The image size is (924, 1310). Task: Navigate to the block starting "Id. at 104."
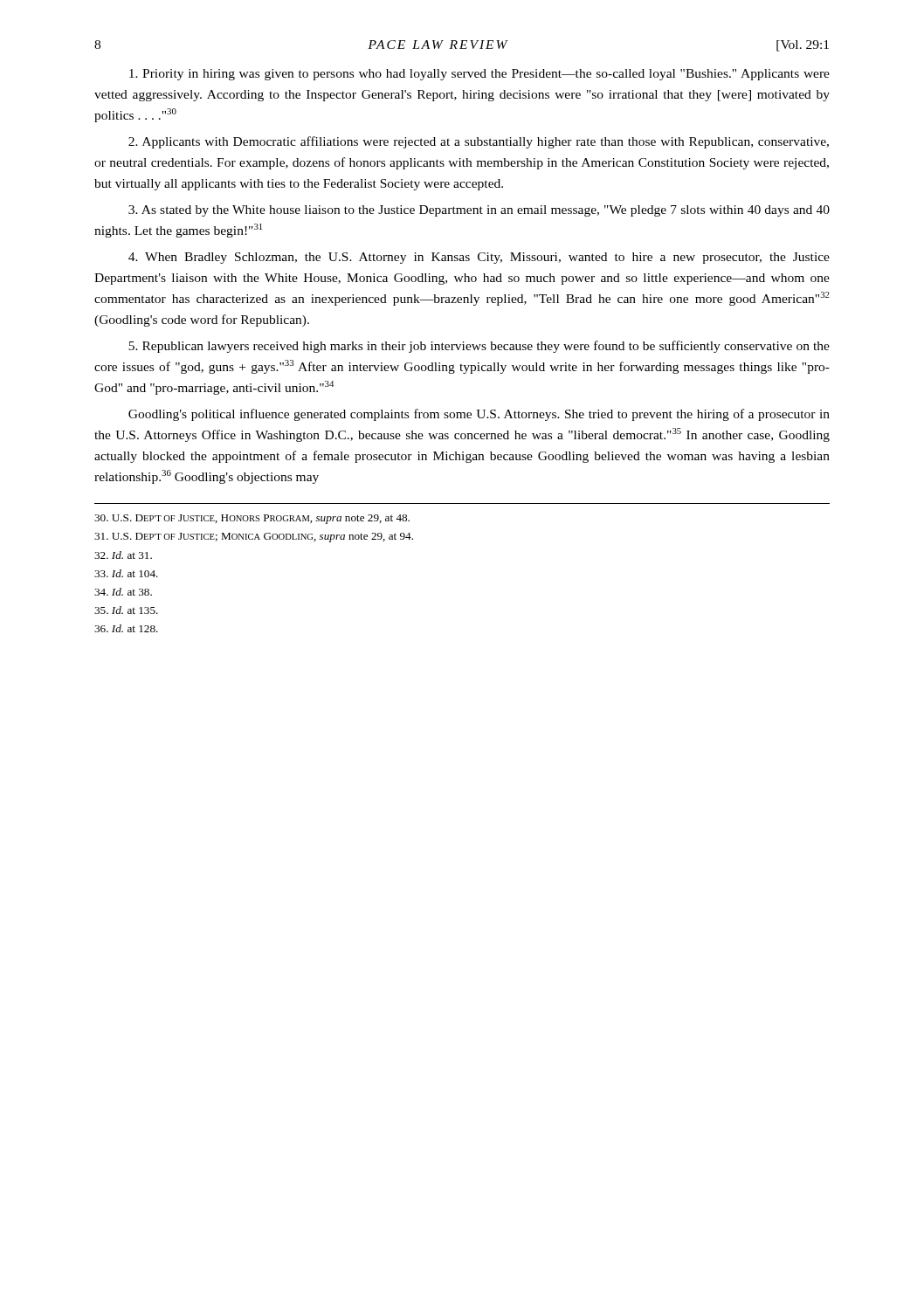coord(126,573)
